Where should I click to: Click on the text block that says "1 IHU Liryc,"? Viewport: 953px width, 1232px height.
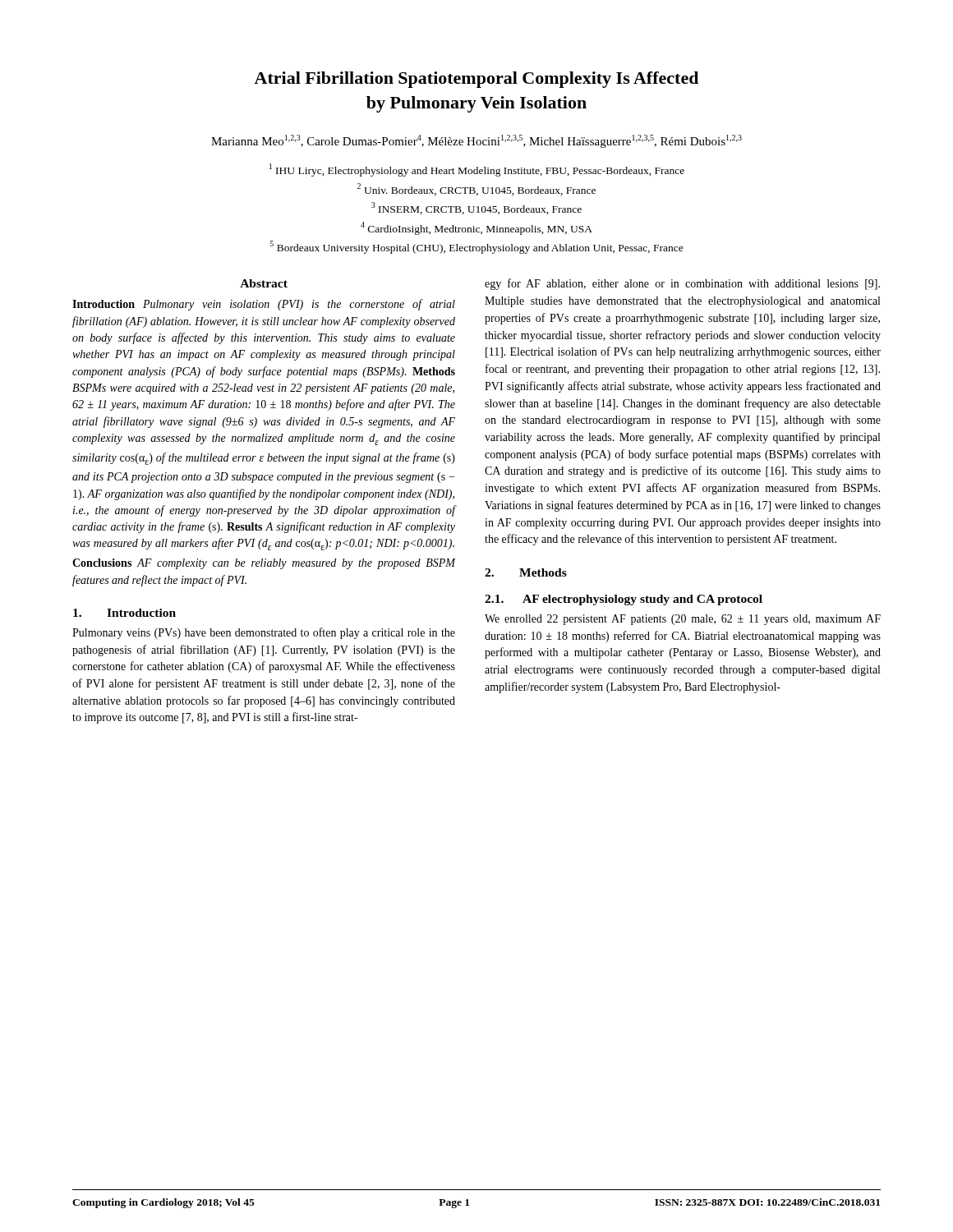coord(476,208)
